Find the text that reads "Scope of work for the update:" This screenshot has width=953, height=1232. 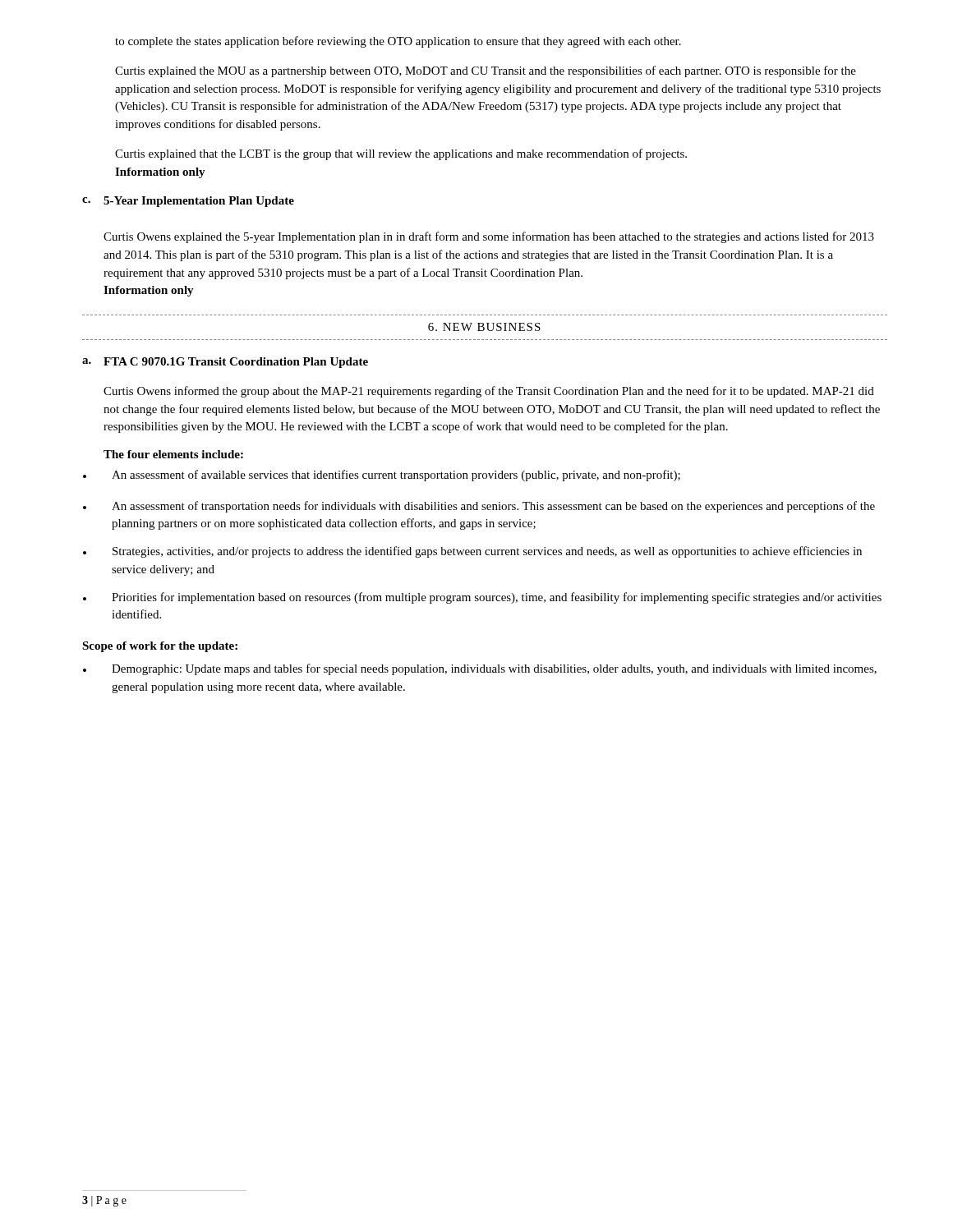coord(160,646)
